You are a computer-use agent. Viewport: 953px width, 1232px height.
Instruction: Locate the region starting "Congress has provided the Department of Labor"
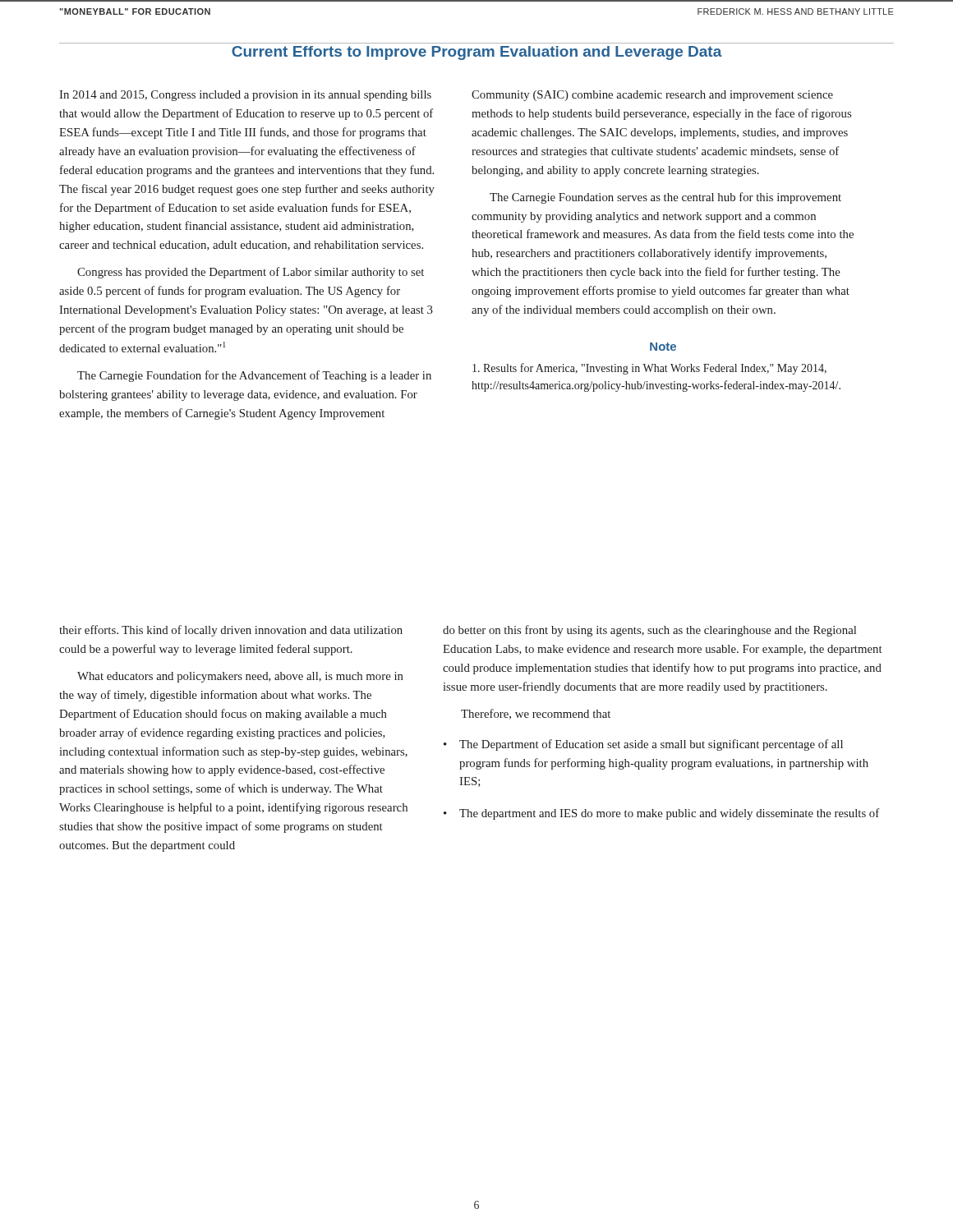click(251, 311)
